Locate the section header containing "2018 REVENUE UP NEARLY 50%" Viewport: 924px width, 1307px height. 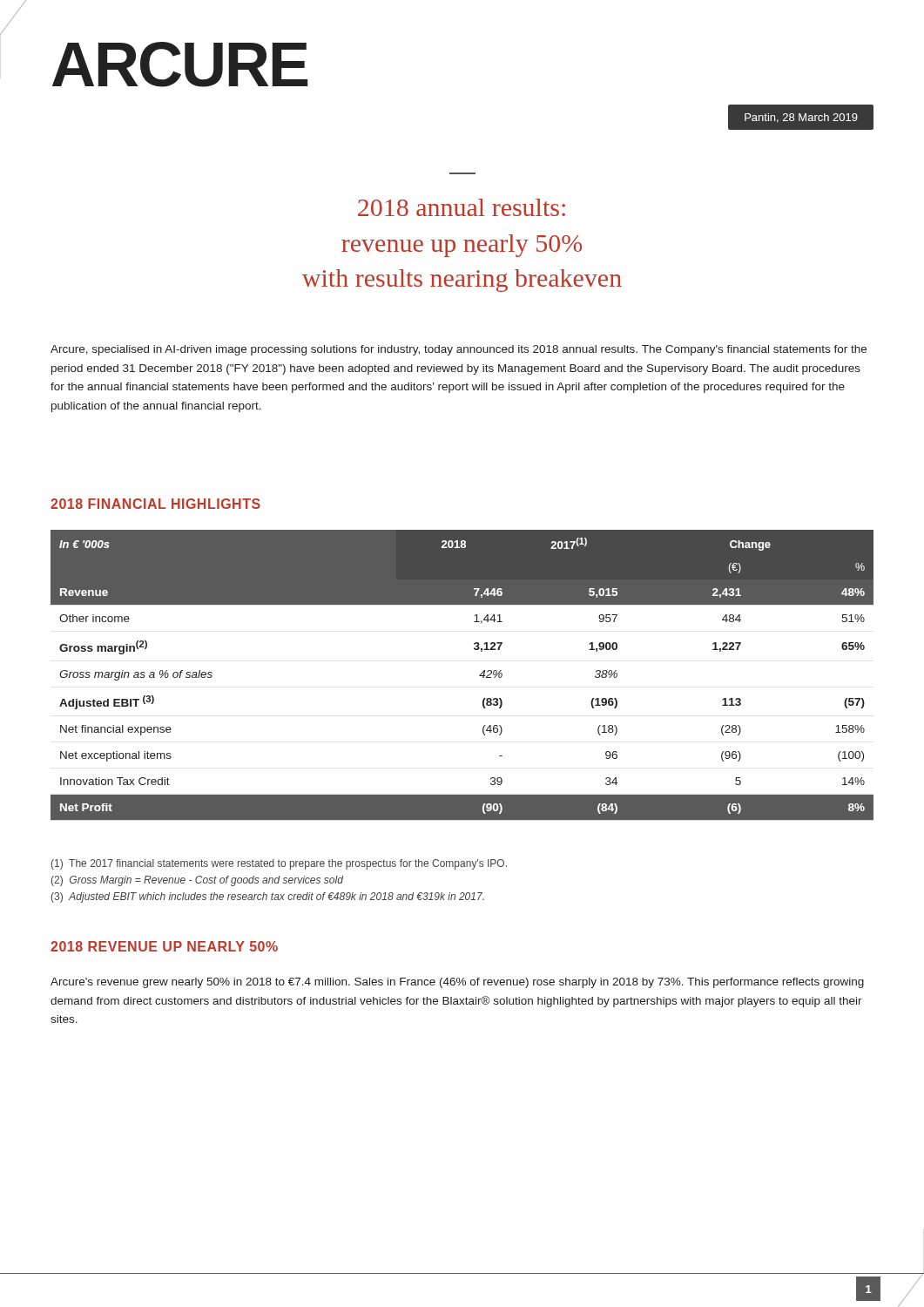pyautogui.click(x=164, y=947)
